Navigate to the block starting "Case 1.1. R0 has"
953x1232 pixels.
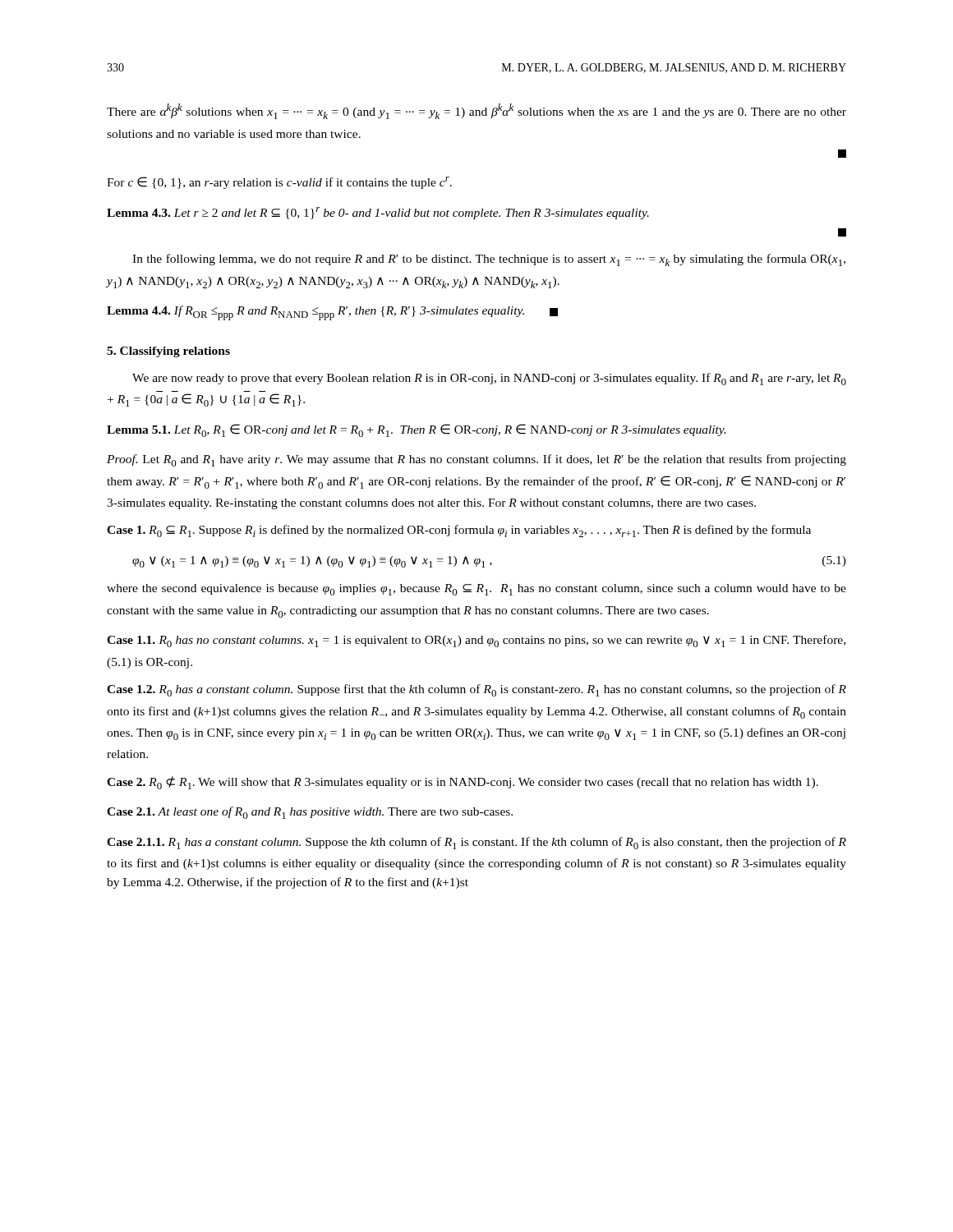pos(476,651)
